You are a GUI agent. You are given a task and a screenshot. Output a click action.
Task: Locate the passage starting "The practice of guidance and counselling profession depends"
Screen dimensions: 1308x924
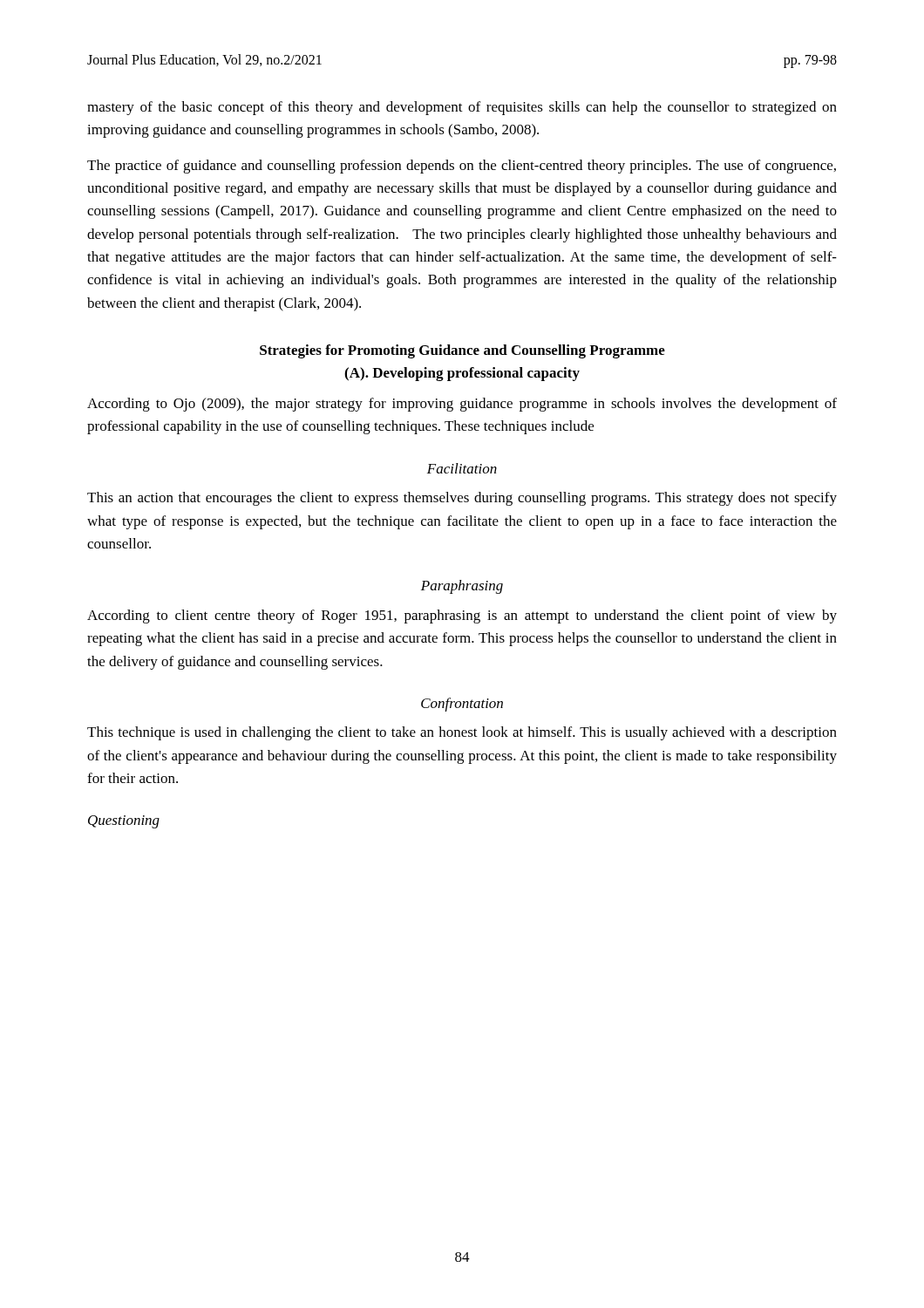(462, 234)
